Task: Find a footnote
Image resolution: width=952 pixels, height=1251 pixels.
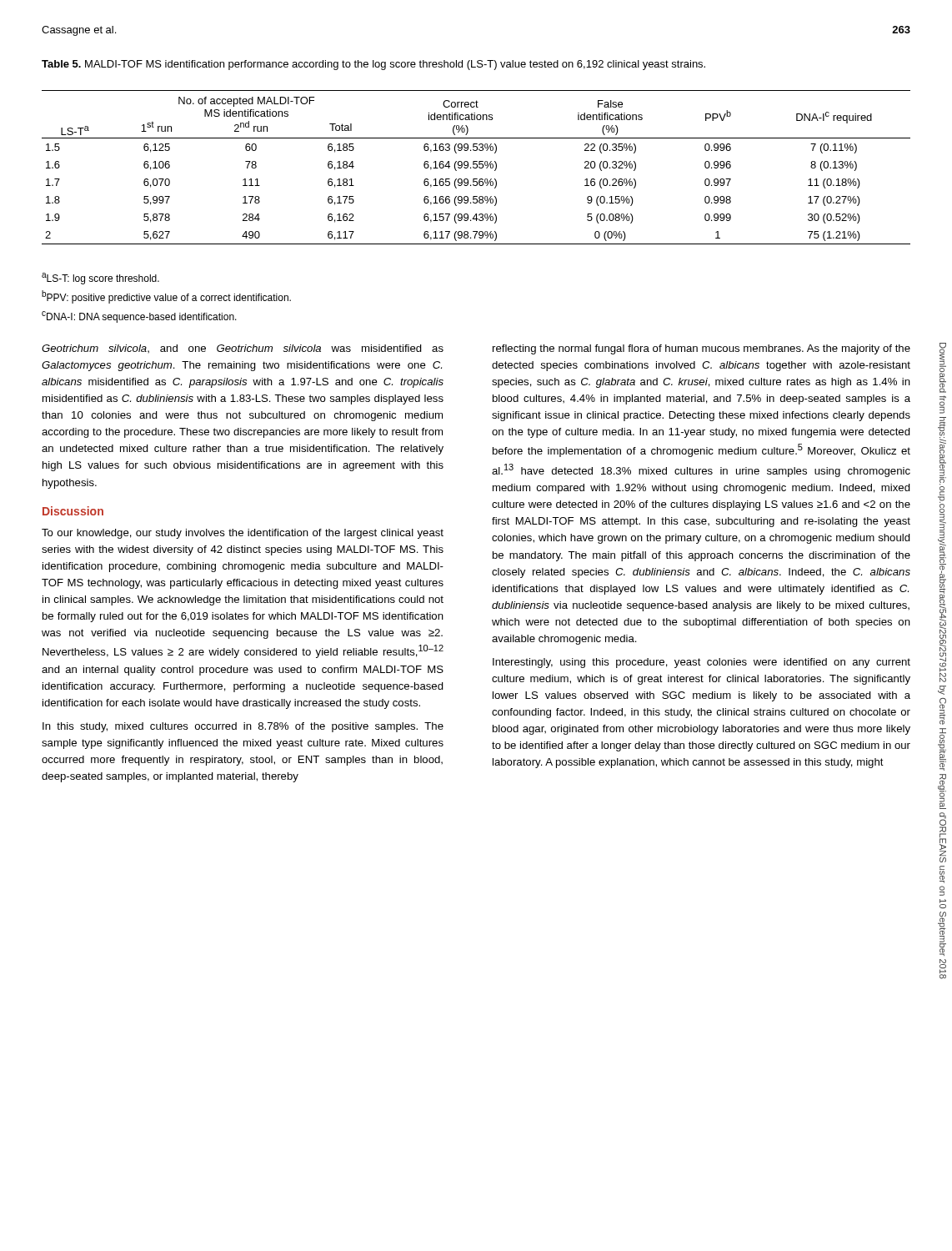Action: [167, 296]
